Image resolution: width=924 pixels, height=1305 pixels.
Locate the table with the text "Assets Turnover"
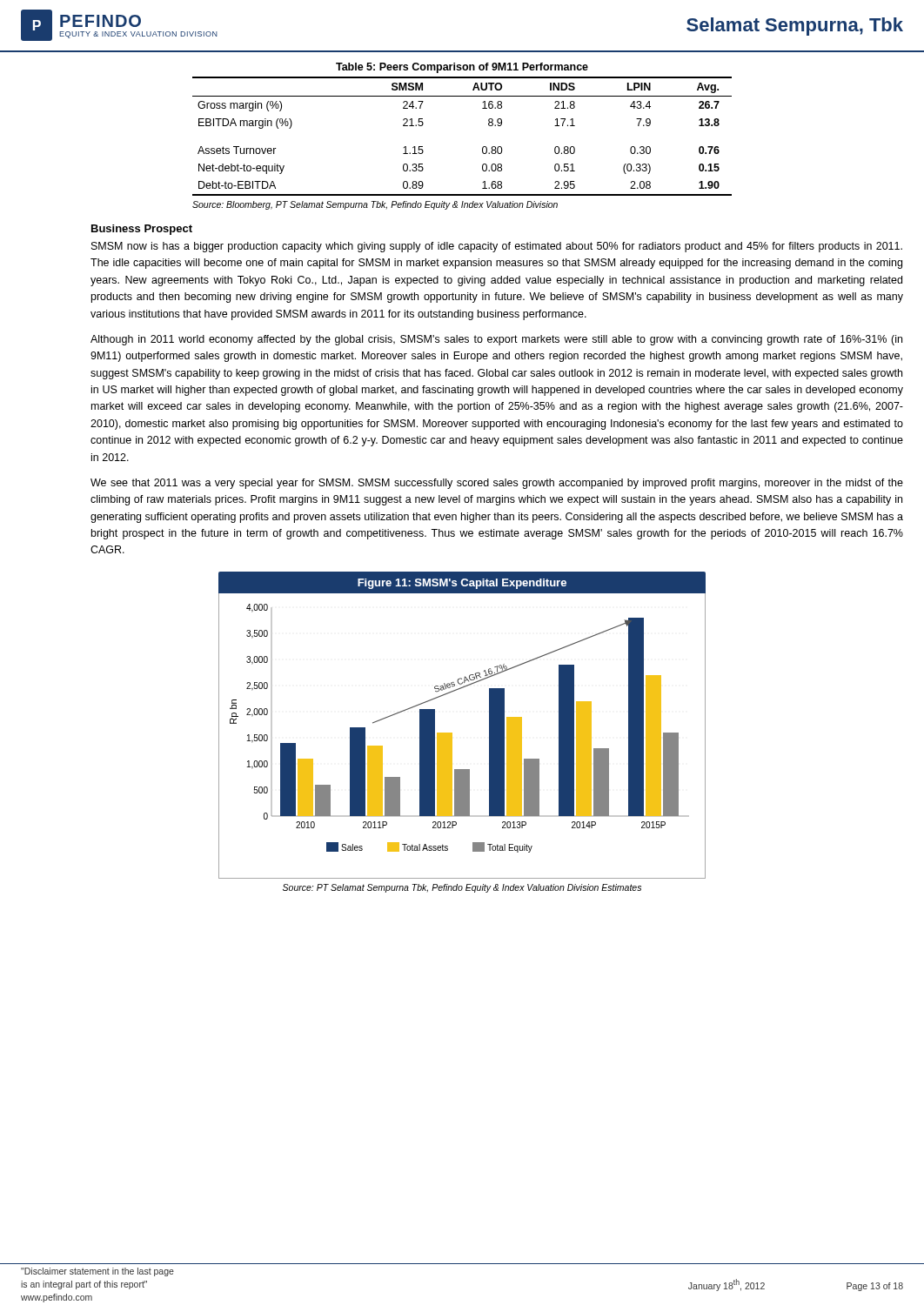[x=462, y=128]
